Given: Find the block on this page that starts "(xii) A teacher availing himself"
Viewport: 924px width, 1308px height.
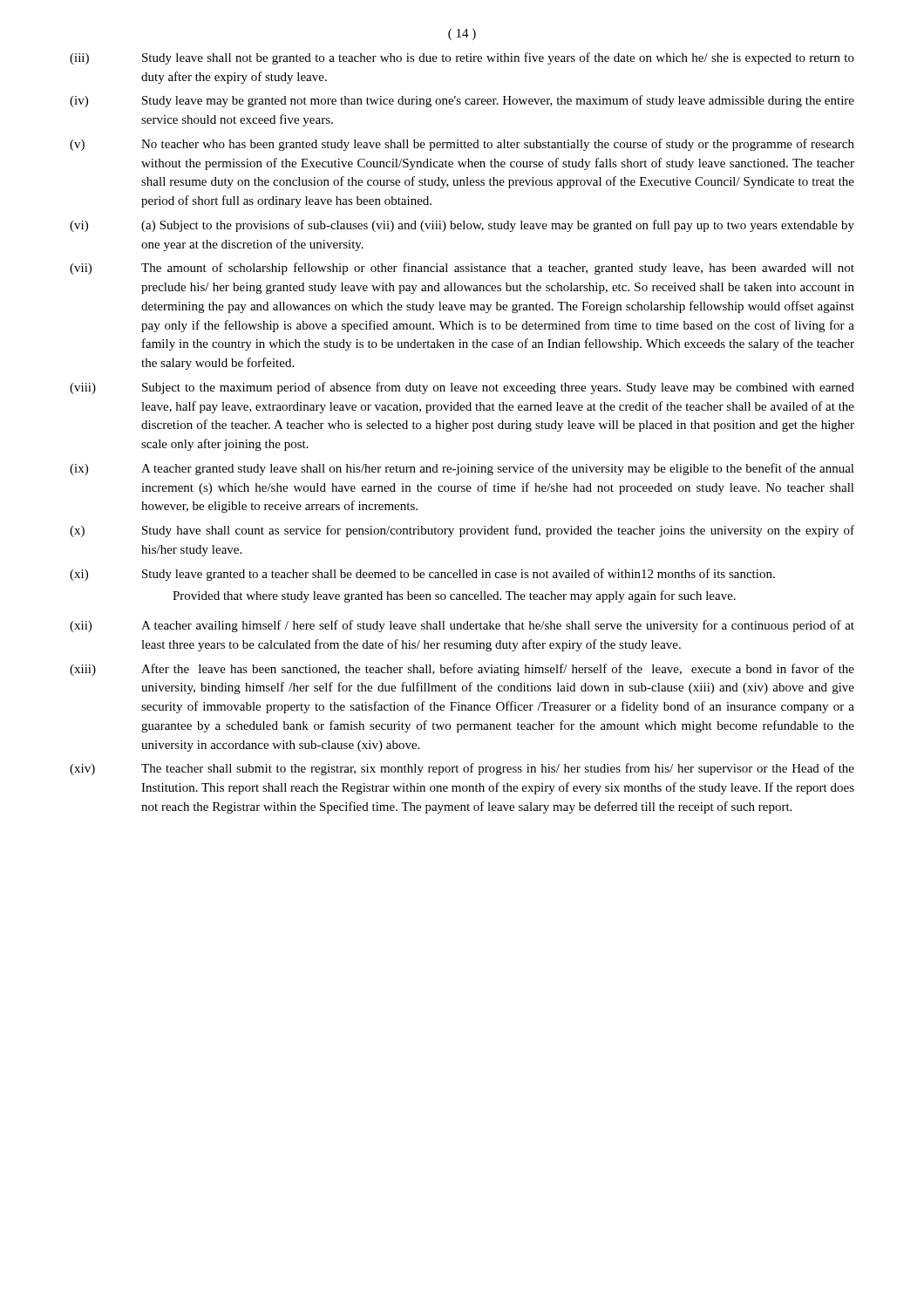Looking at the screenshot, I should (x=462, y=635).
